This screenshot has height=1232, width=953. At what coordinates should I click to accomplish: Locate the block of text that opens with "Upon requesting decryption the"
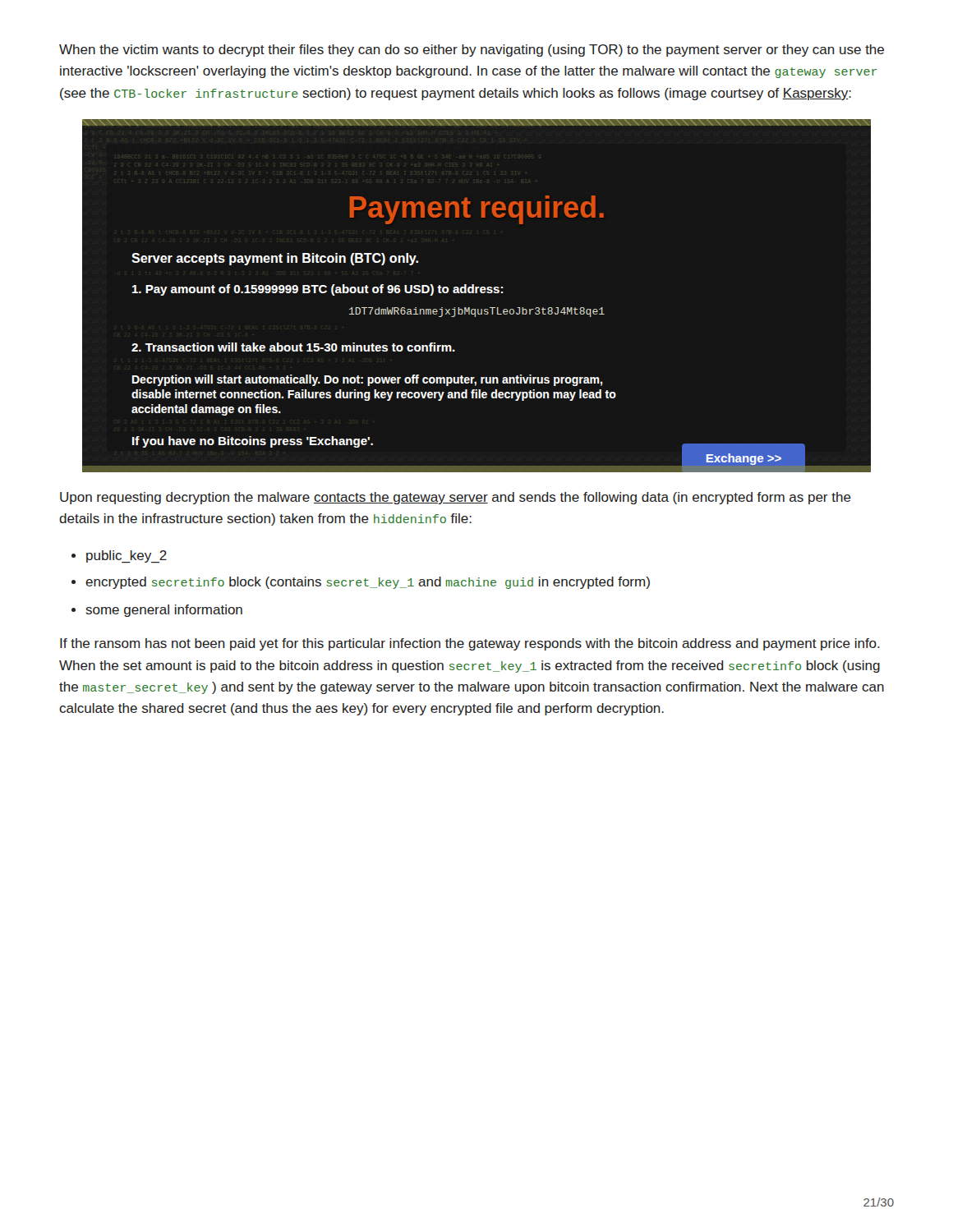pyautogui.click(x=455, y=509)
